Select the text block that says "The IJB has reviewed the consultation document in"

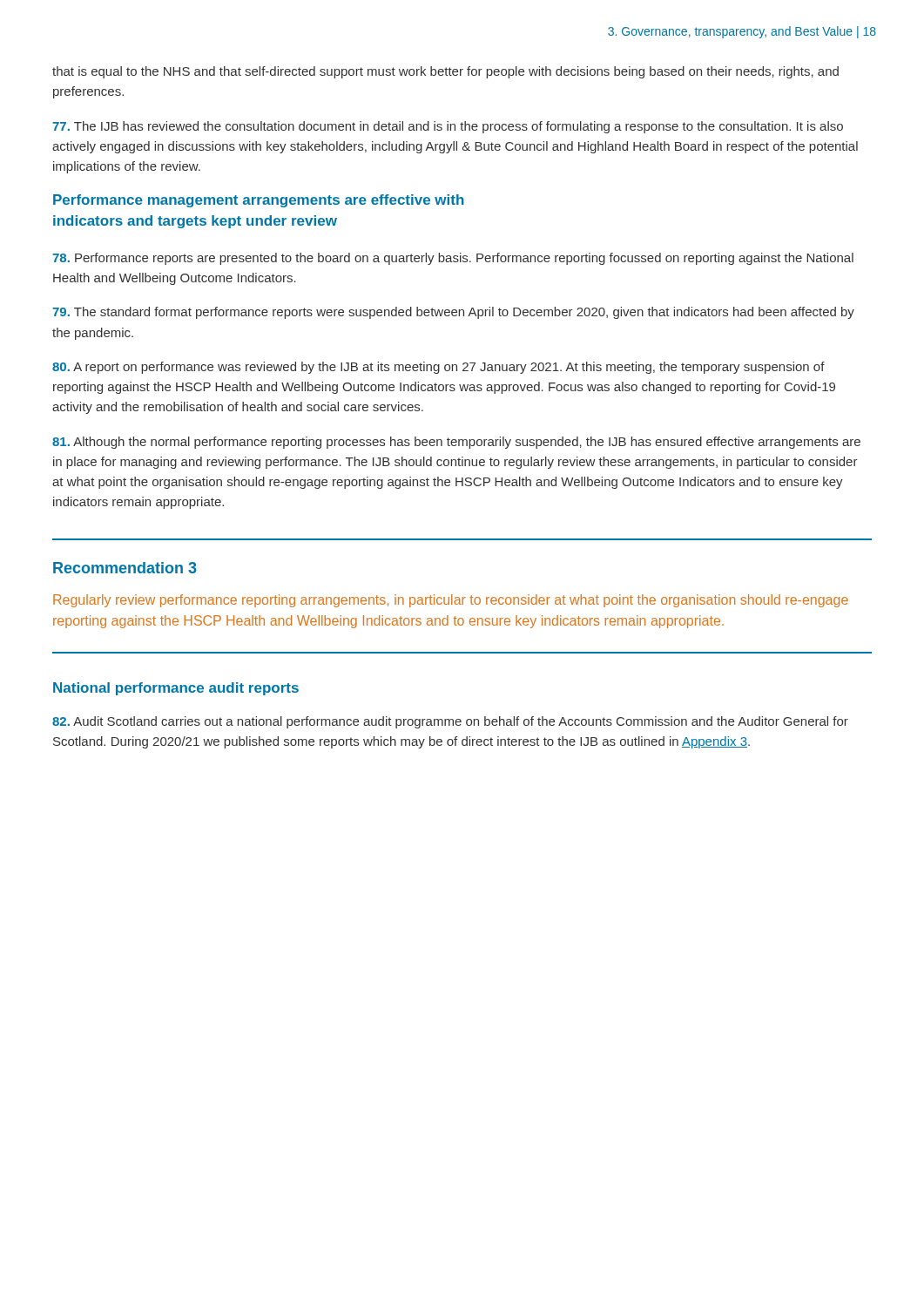(x=455, y=146)
